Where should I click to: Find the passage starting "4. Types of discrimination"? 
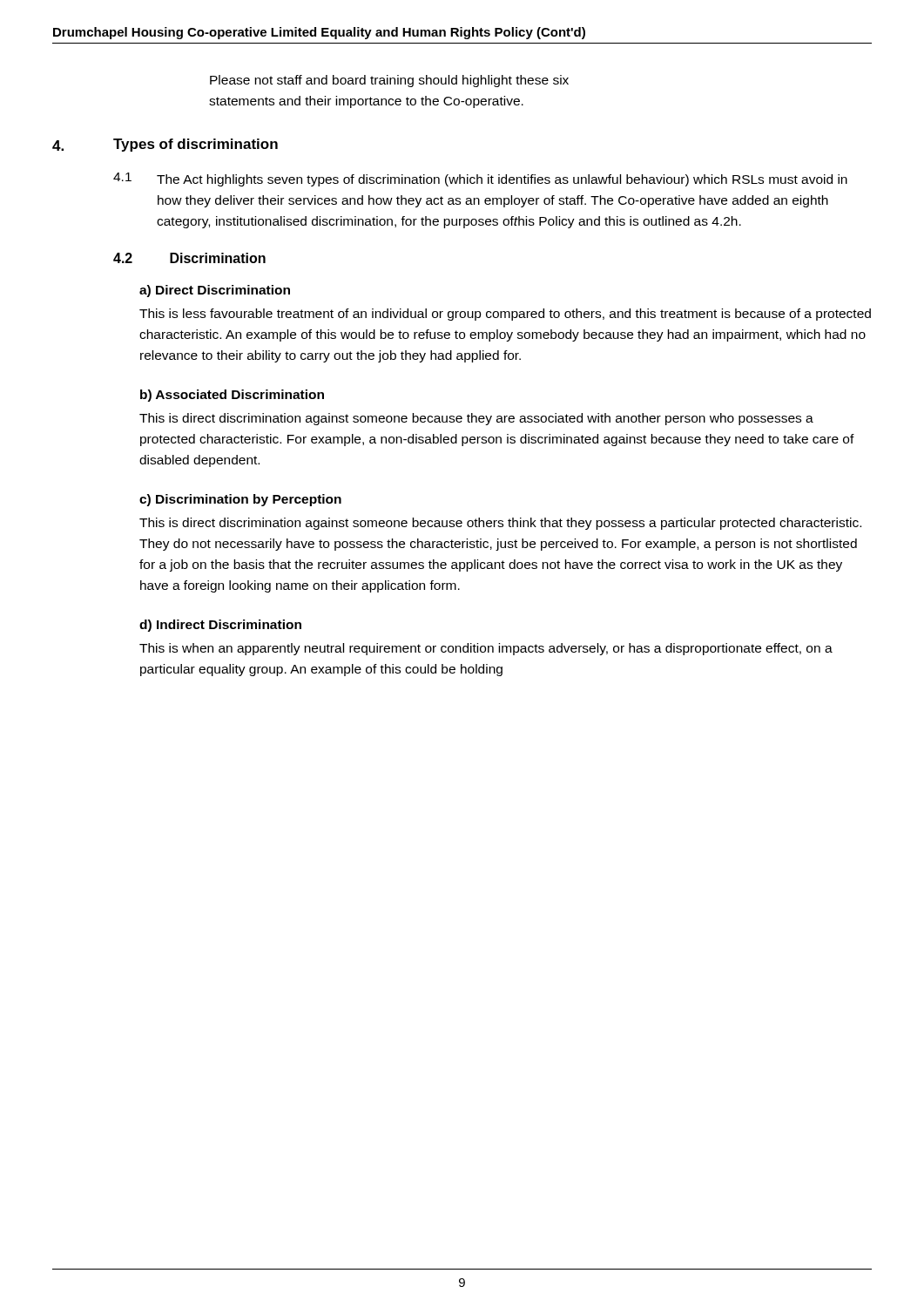coord(165,146)
